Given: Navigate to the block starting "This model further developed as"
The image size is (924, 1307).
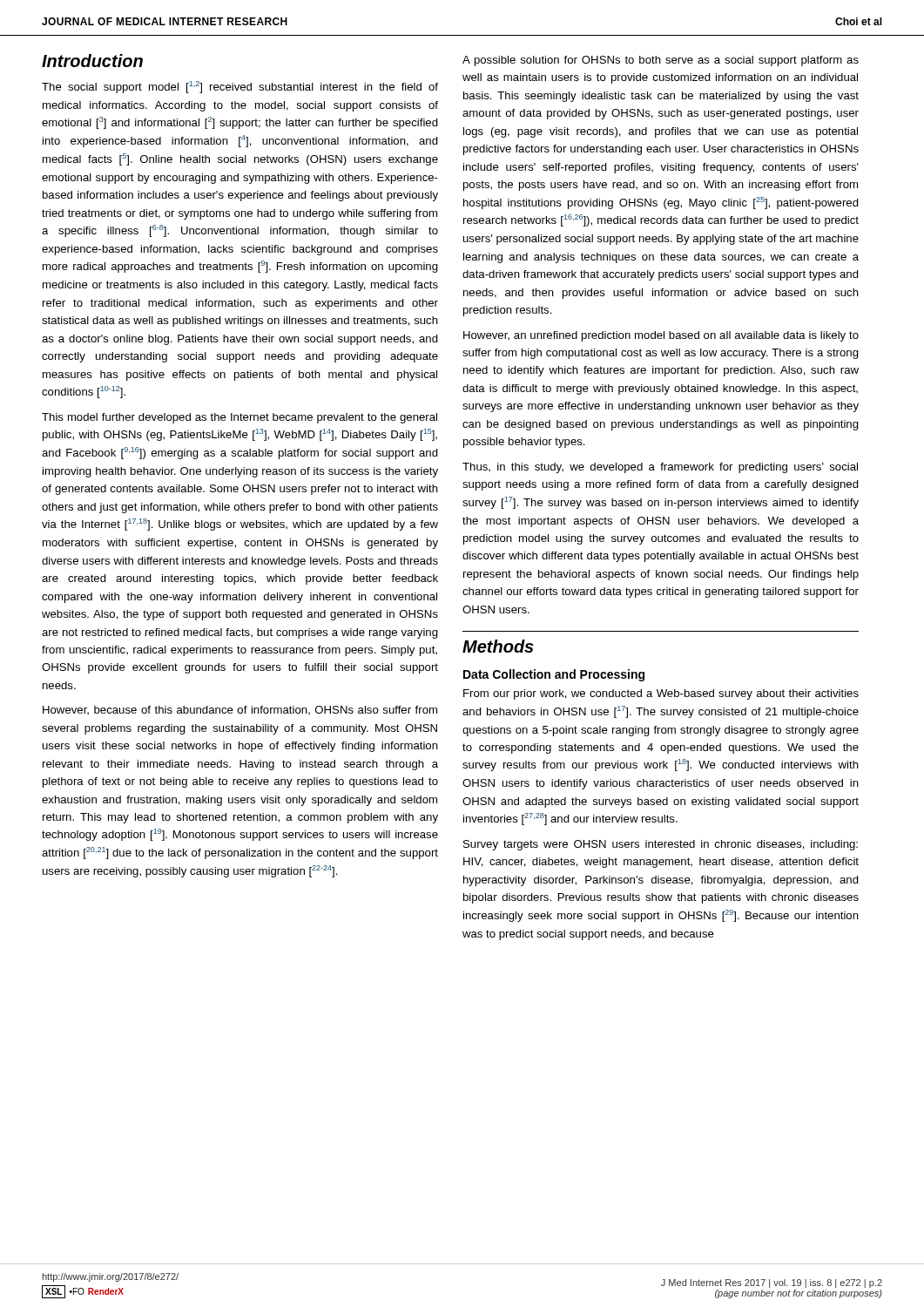Looking at the screenshot, I should (x=240, y=552).
